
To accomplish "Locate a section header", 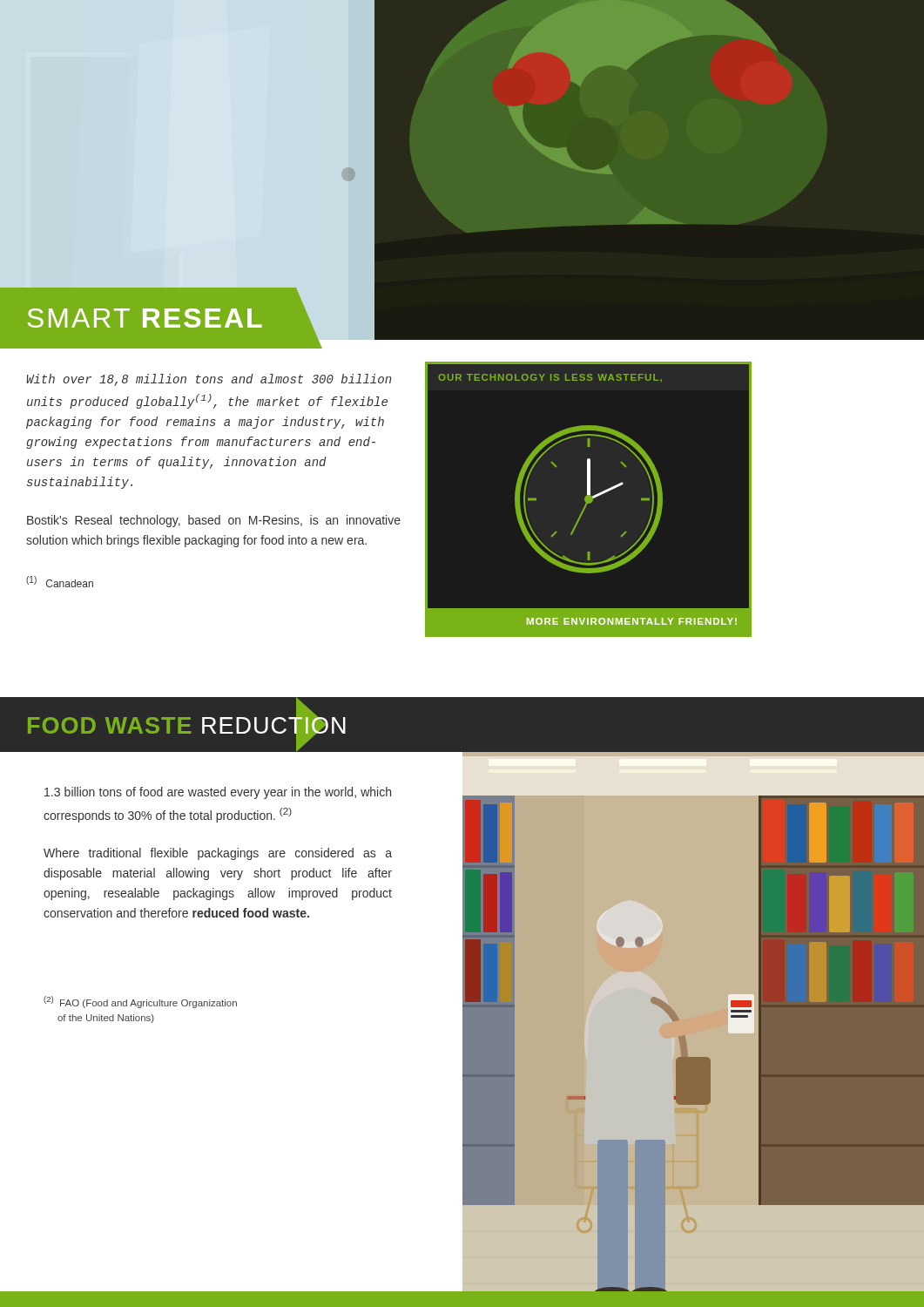I will click(x=462, y=724).
